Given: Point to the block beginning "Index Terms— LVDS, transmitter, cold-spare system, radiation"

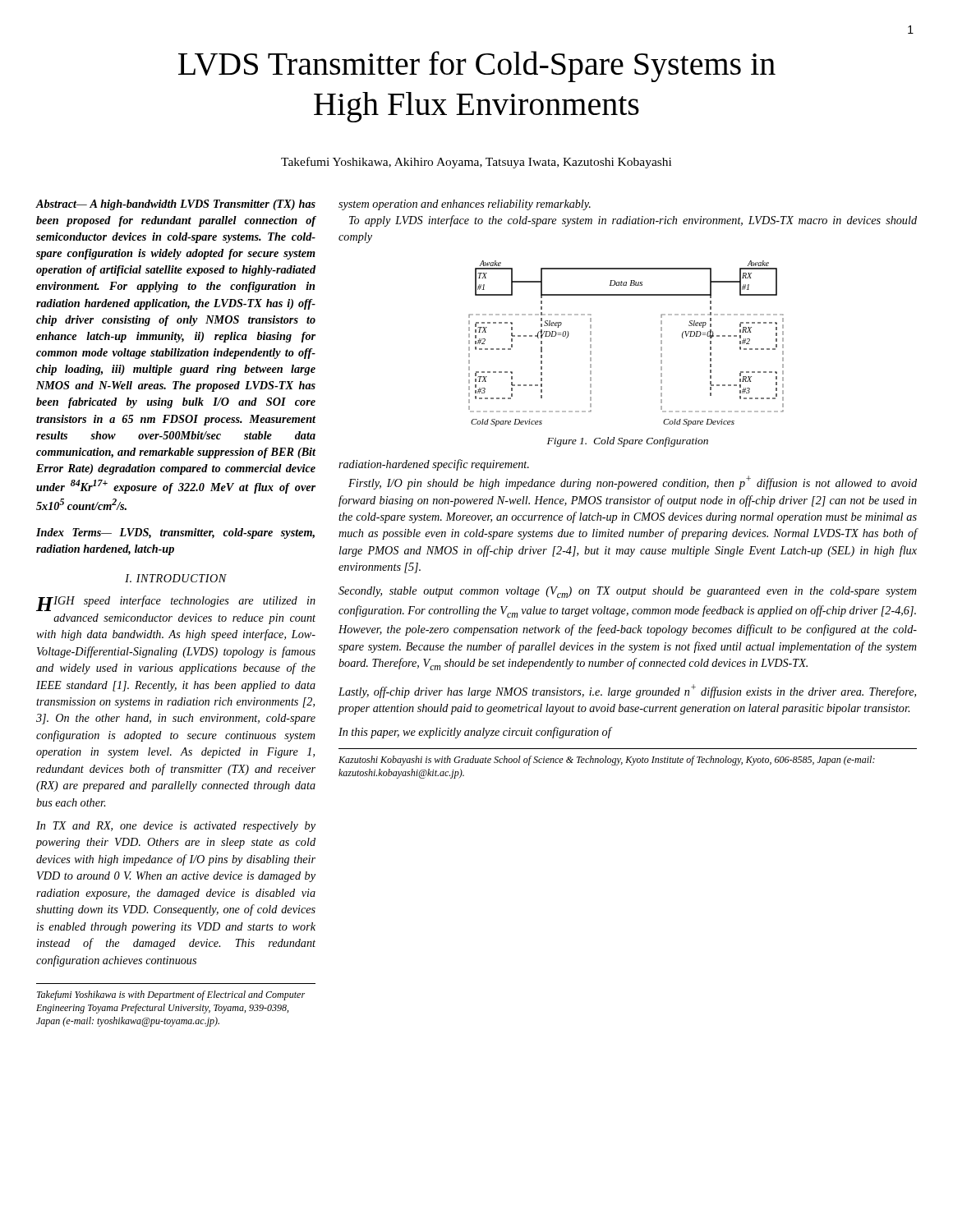Looking at the screenshot, I should pos(176,541).
